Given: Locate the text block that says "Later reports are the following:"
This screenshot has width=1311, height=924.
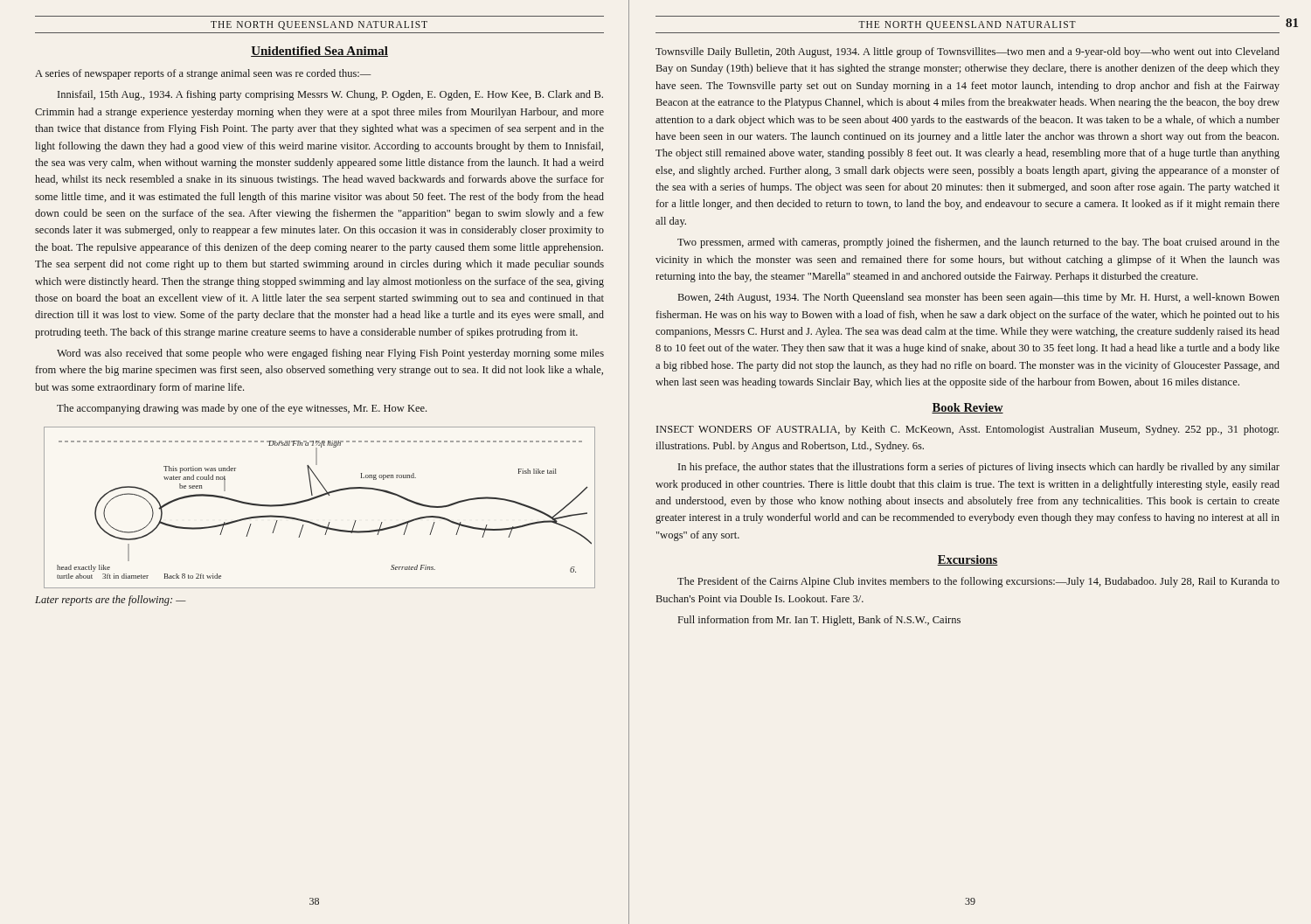Looking at the screenshot, I should (x=110, y=599).
